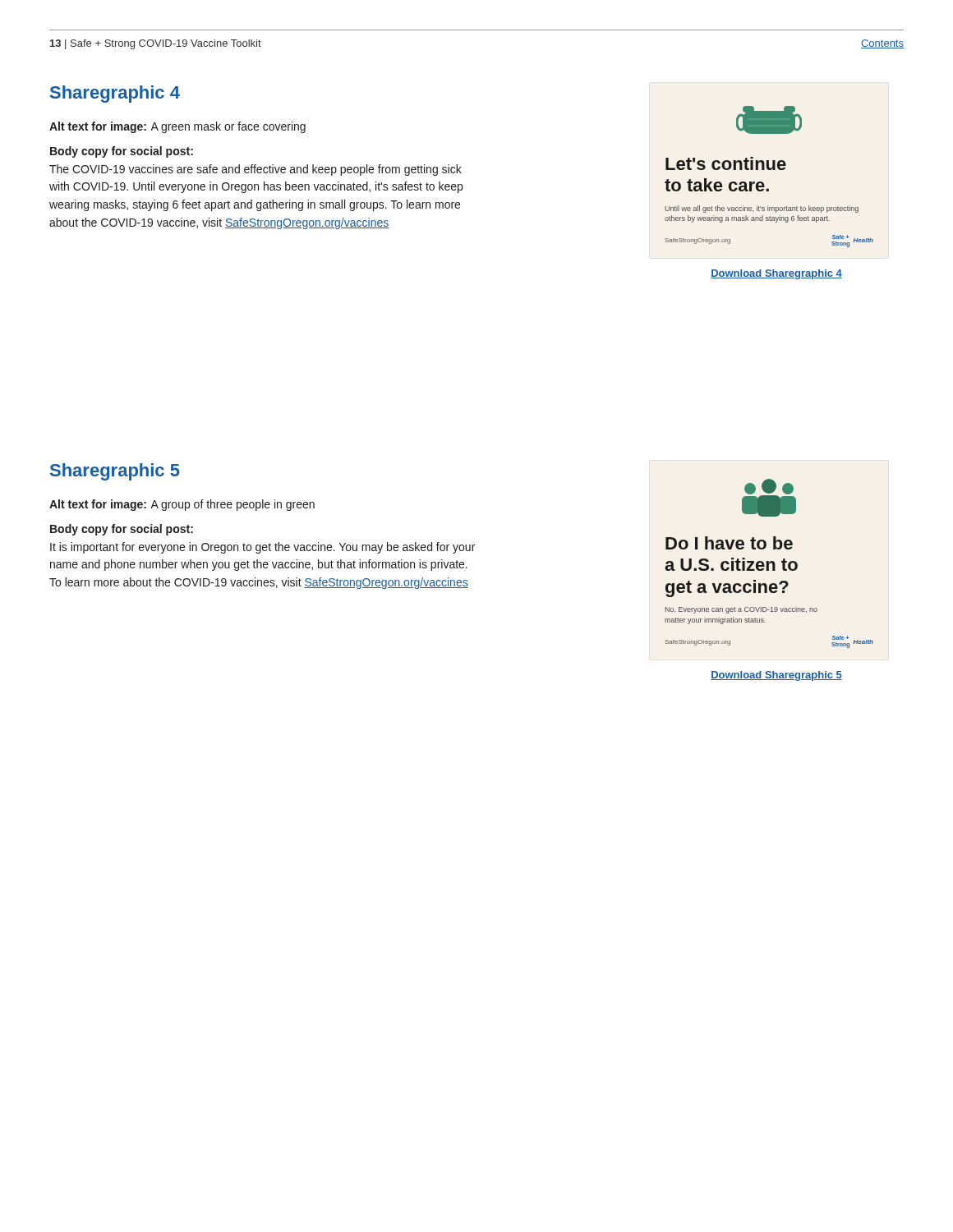Click on the text starting "Sharegraphic 5"
This screenshot has height=1232, width=953.
click(x=115, y=472)
